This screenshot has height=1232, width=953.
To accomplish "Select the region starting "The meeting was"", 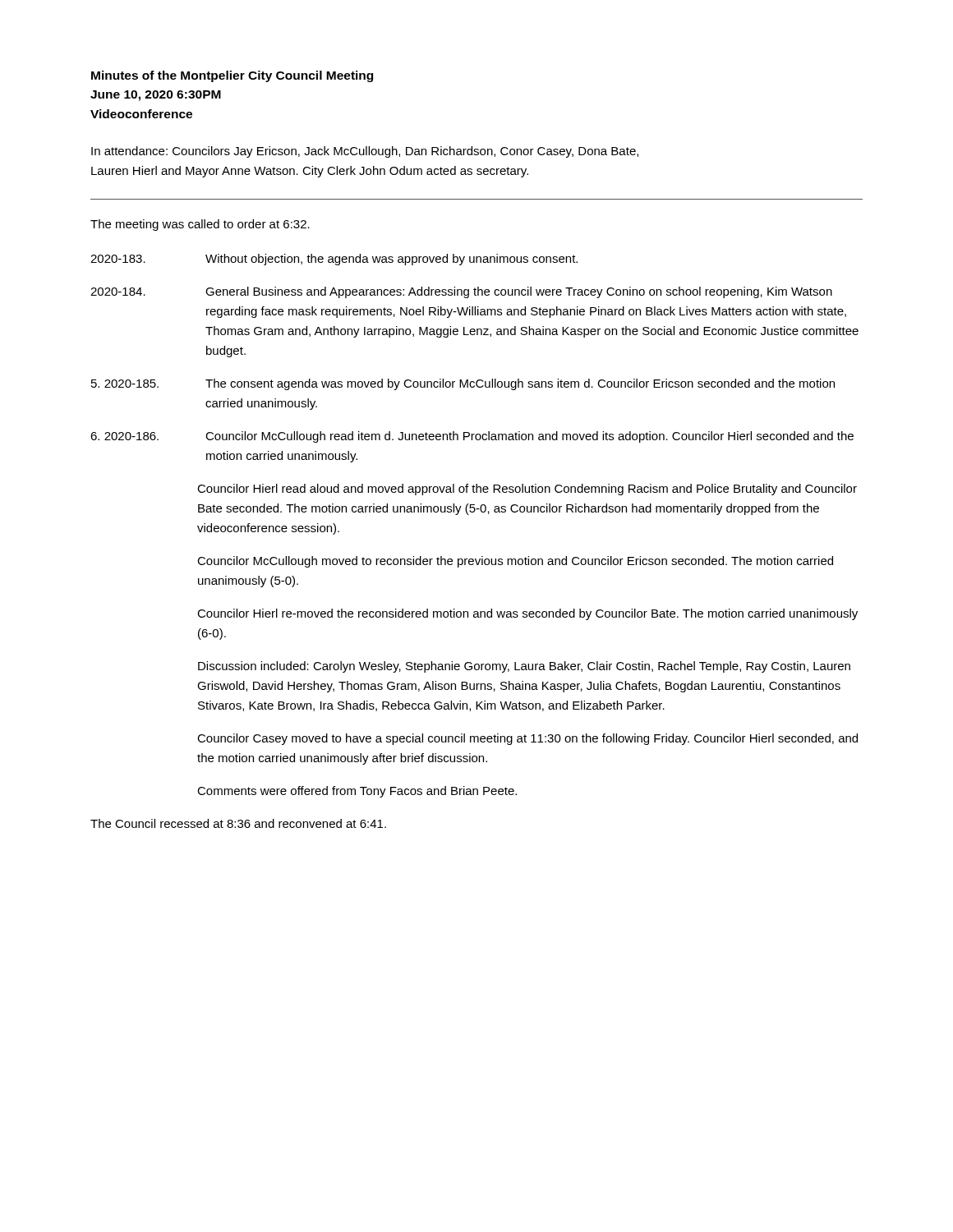I will pyautogui.click(x=200, y=224).
